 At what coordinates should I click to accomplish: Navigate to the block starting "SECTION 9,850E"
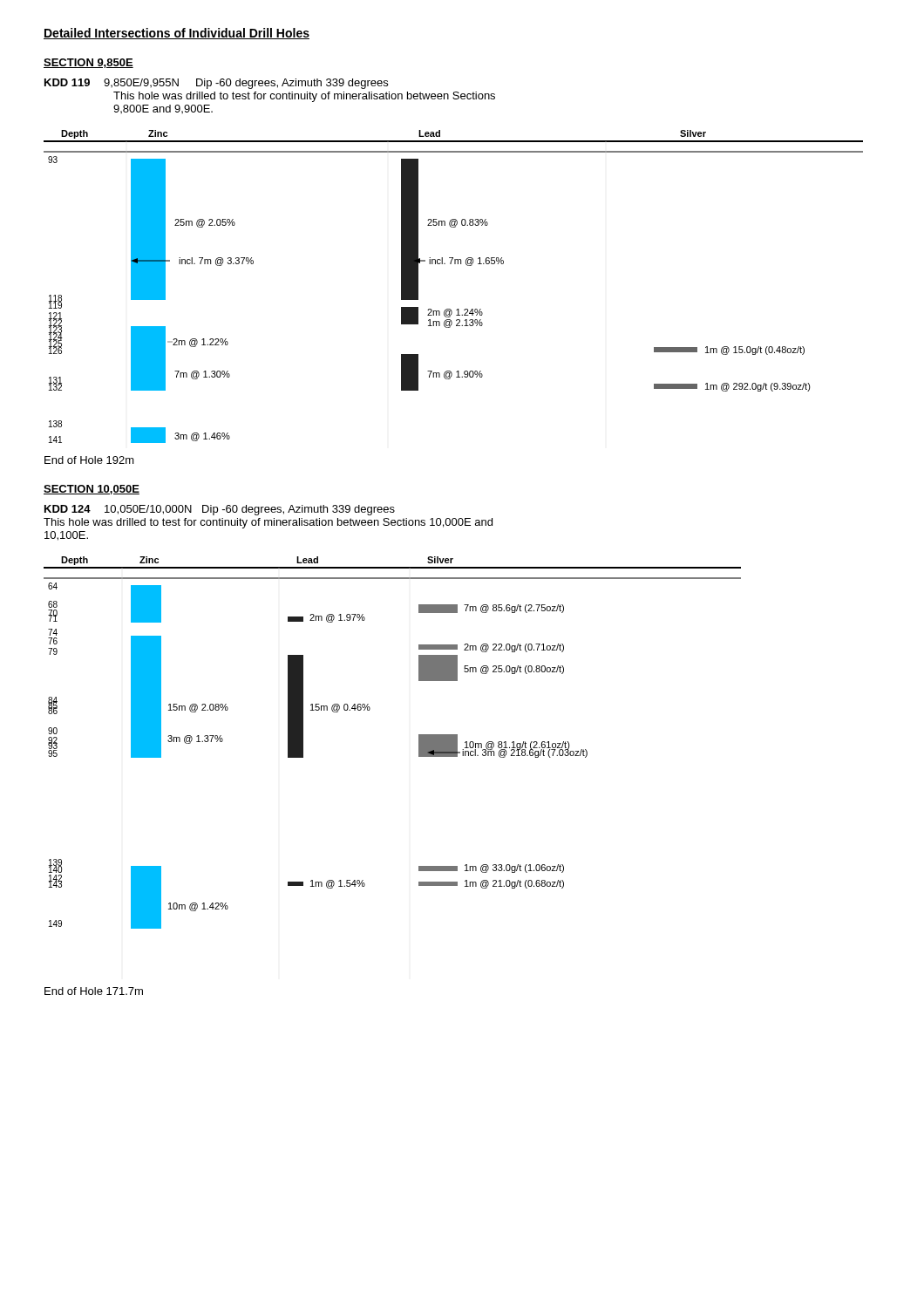click(x=88, y=62)
